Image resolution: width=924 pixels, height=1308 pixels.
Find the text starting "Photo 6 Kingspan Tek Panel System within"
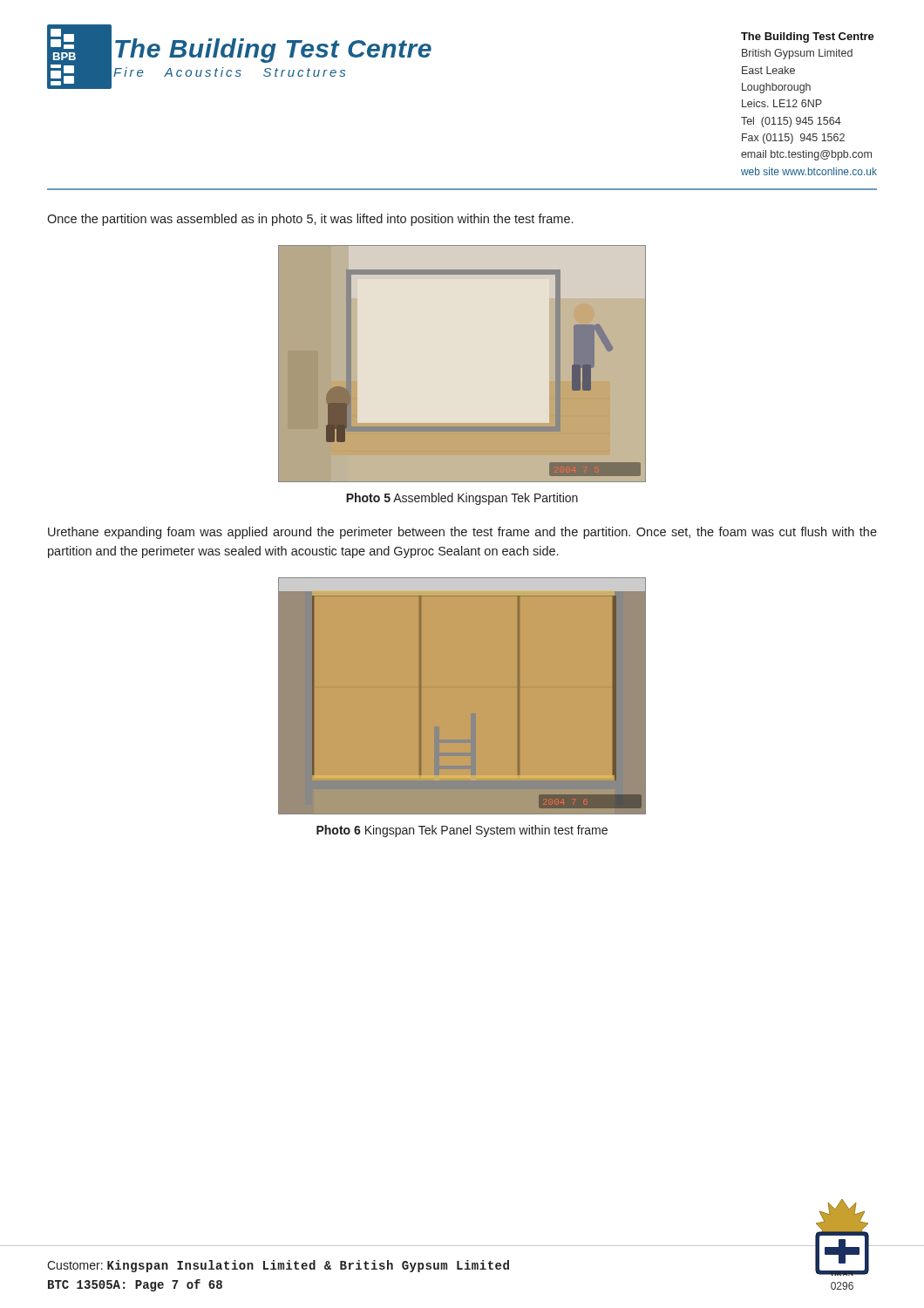[462, 830]
